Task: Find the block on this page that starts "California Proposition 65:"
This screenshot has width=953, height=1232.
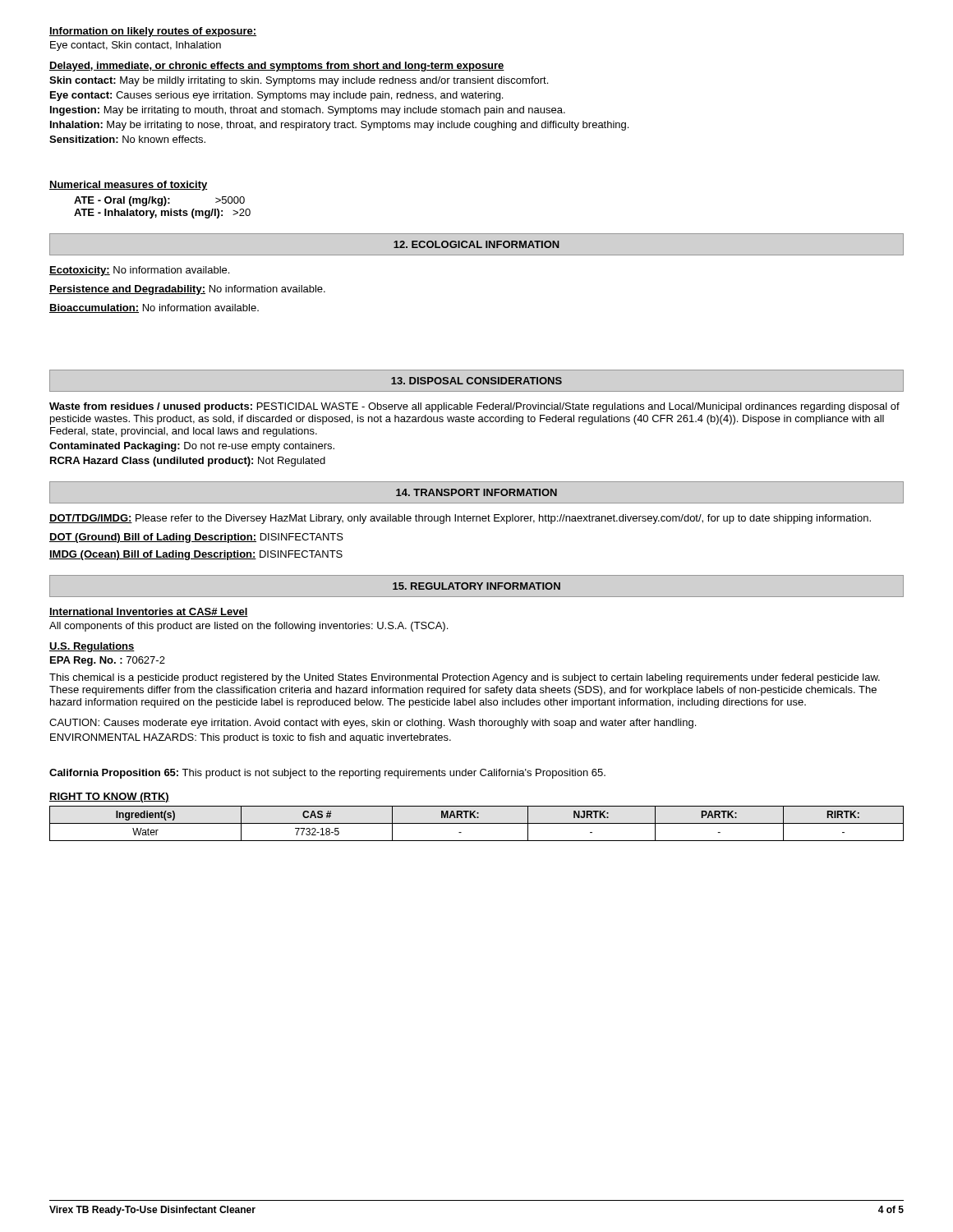Action: [328, 772]
